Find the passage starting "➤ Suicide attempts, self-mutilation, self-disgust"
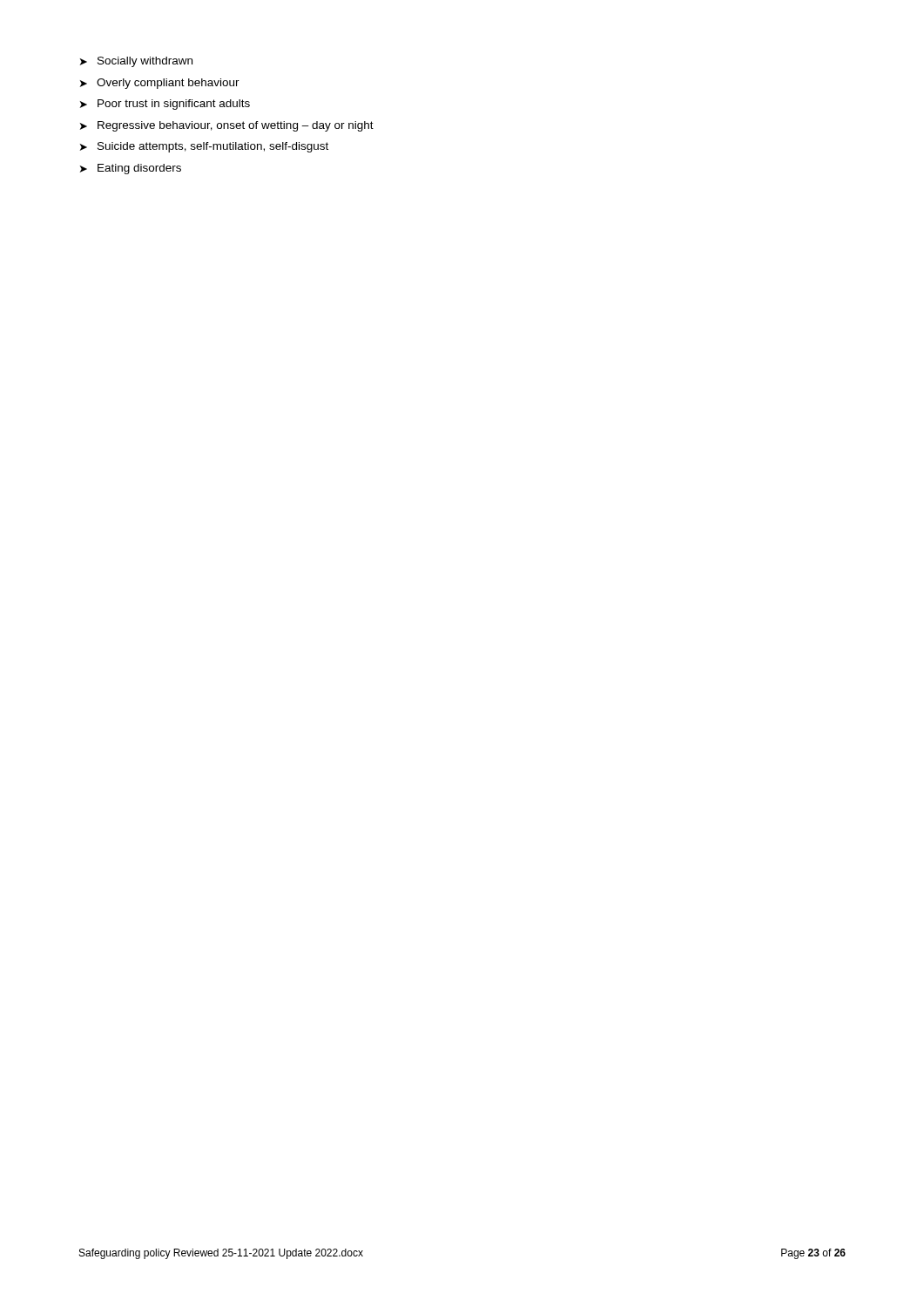 204,147
